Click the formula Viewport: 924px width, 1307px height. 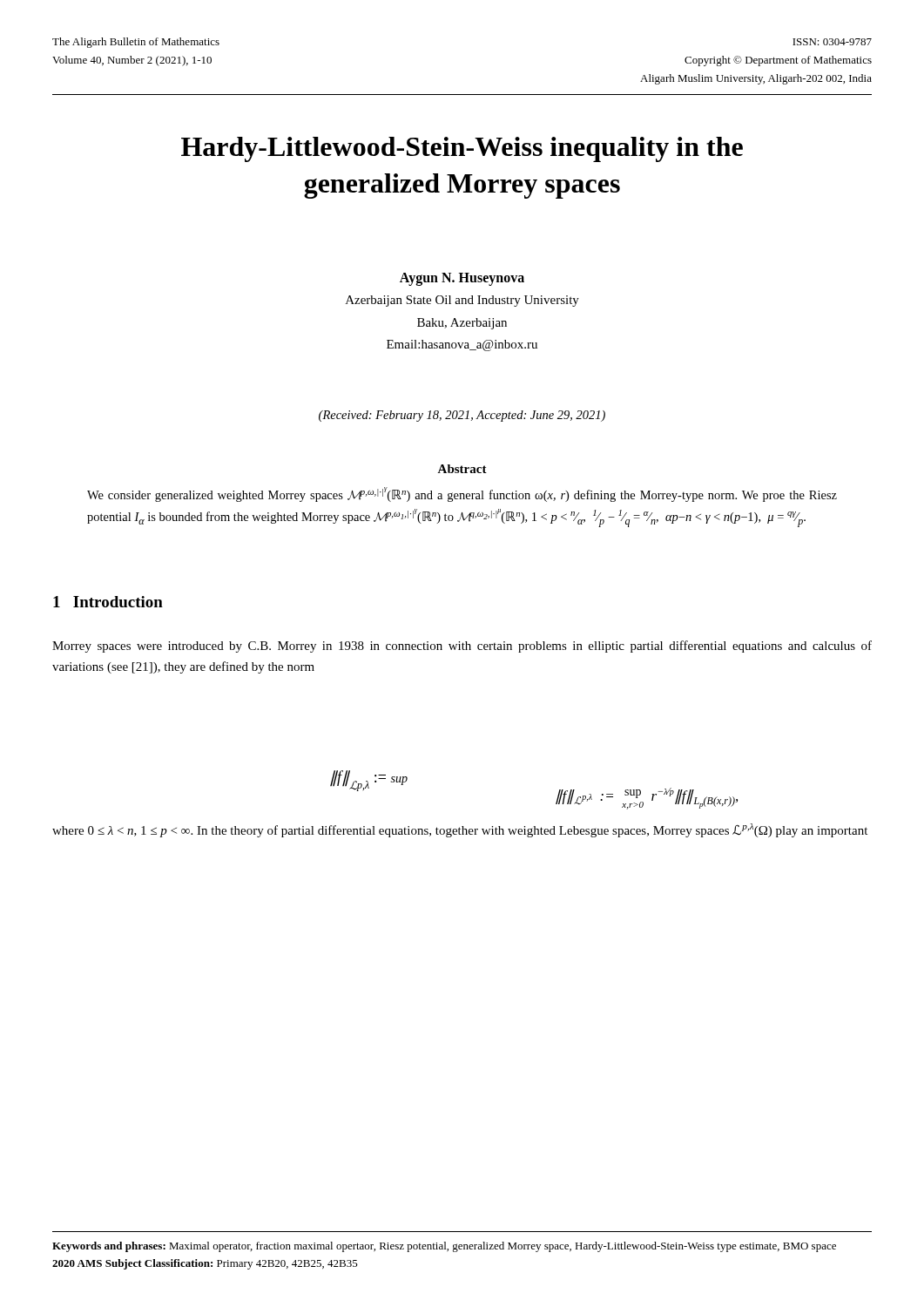462,781
